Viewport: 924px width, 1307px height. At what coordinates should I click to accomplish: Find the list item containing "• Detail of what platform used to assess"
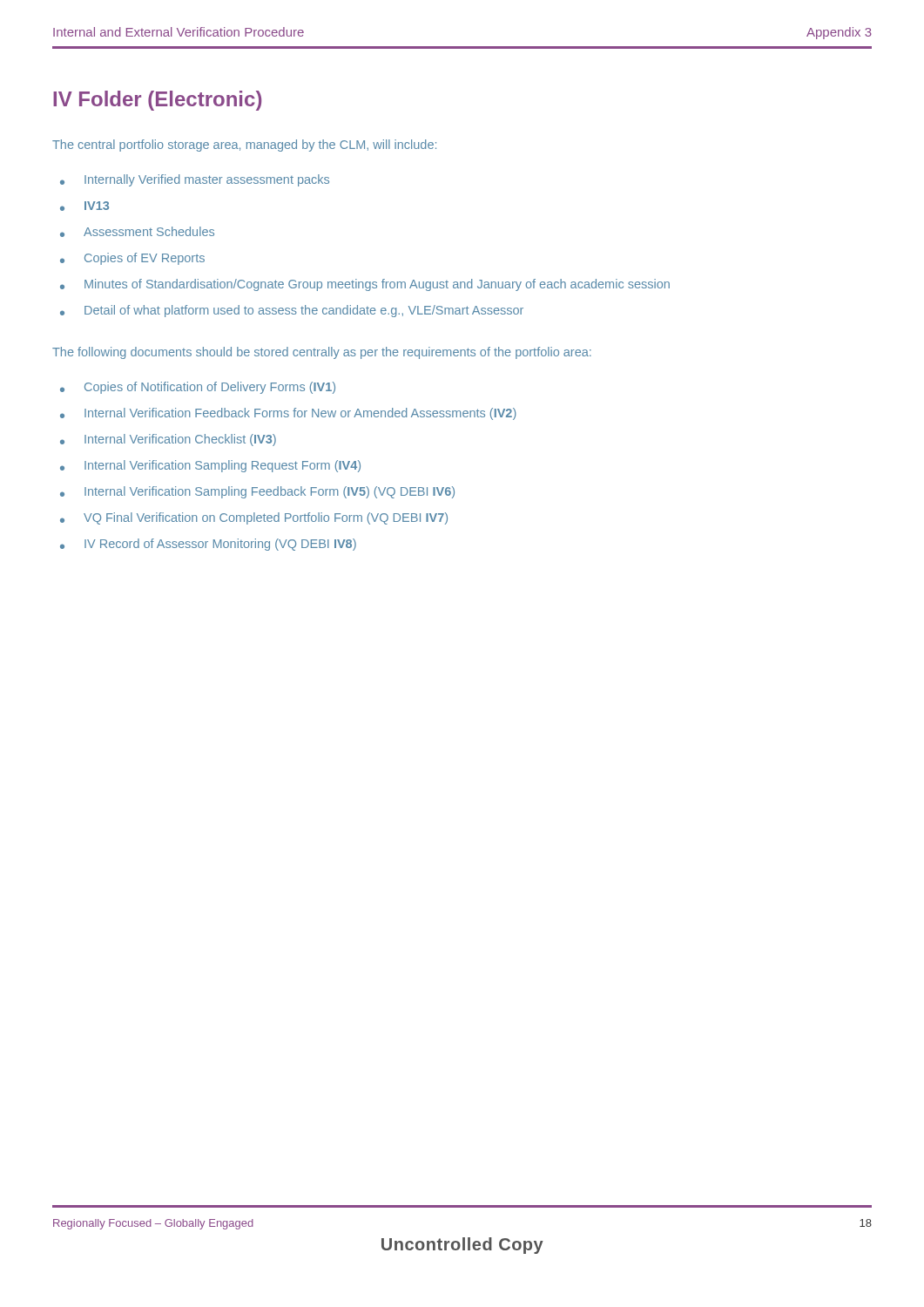tap(462, 313)
